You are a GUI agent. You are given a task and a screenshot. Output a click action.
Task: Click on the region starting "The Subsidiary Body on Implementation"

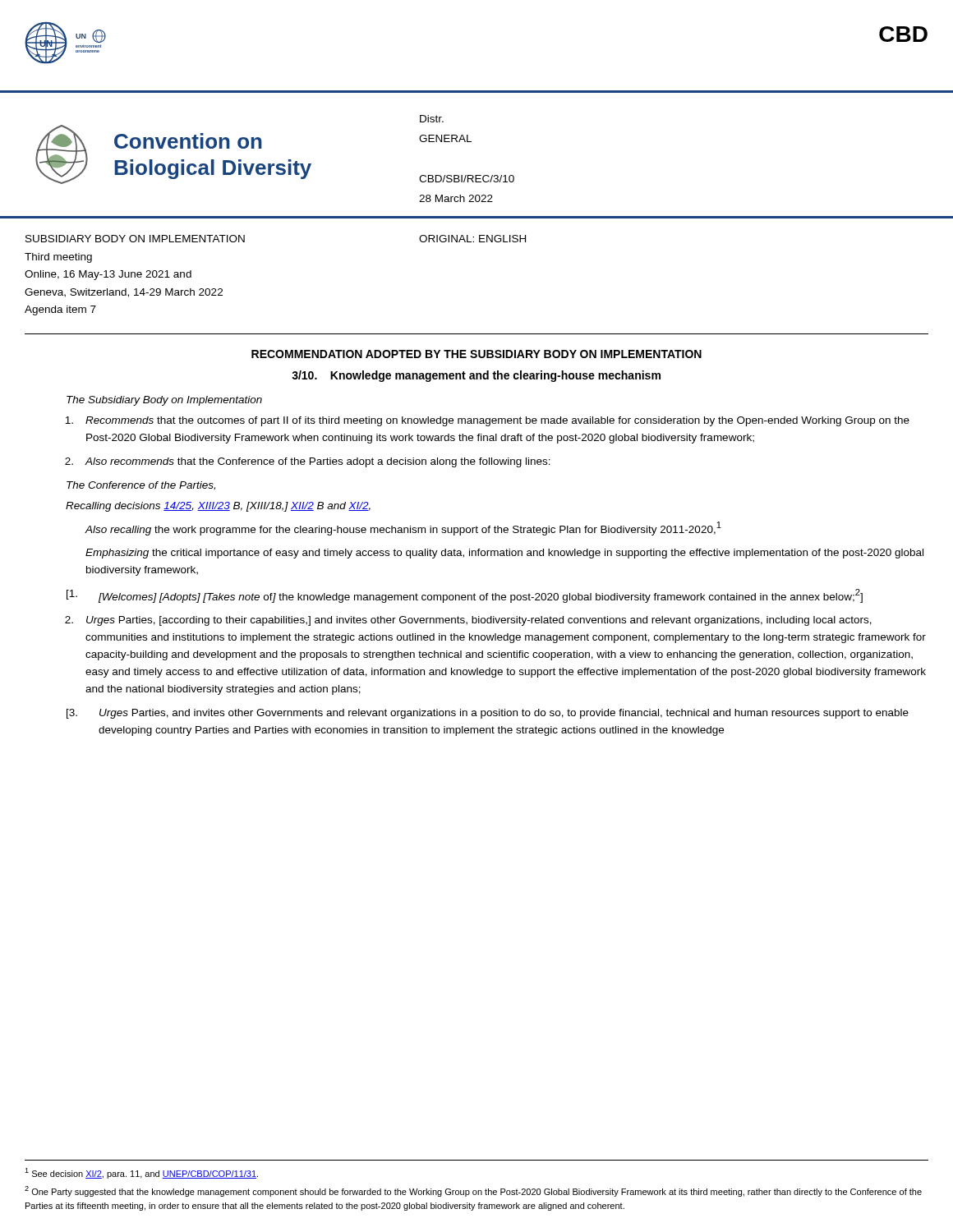click(164, 400)
